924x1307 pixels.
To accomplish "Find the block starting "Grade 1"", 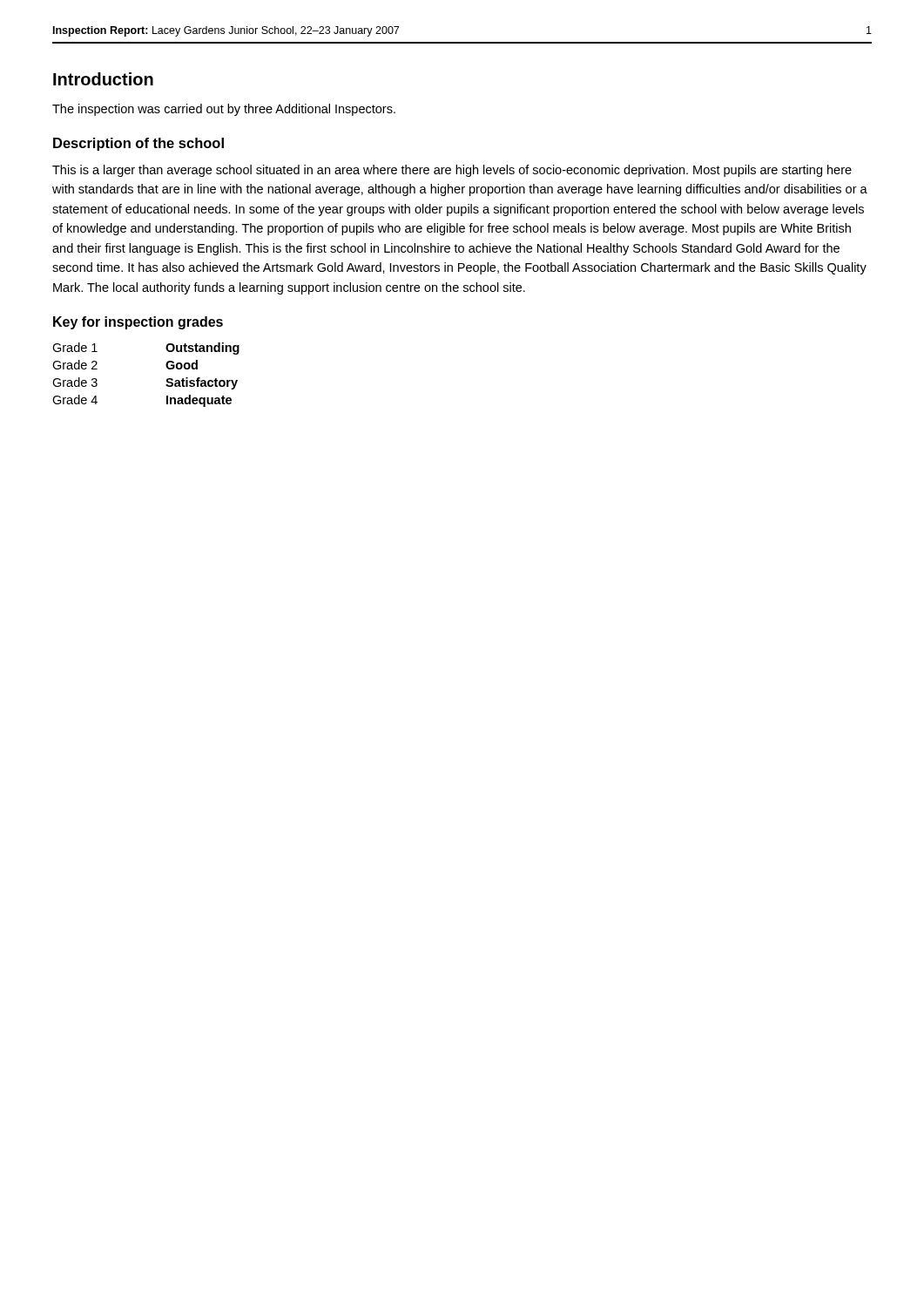I will coord(75,348).
